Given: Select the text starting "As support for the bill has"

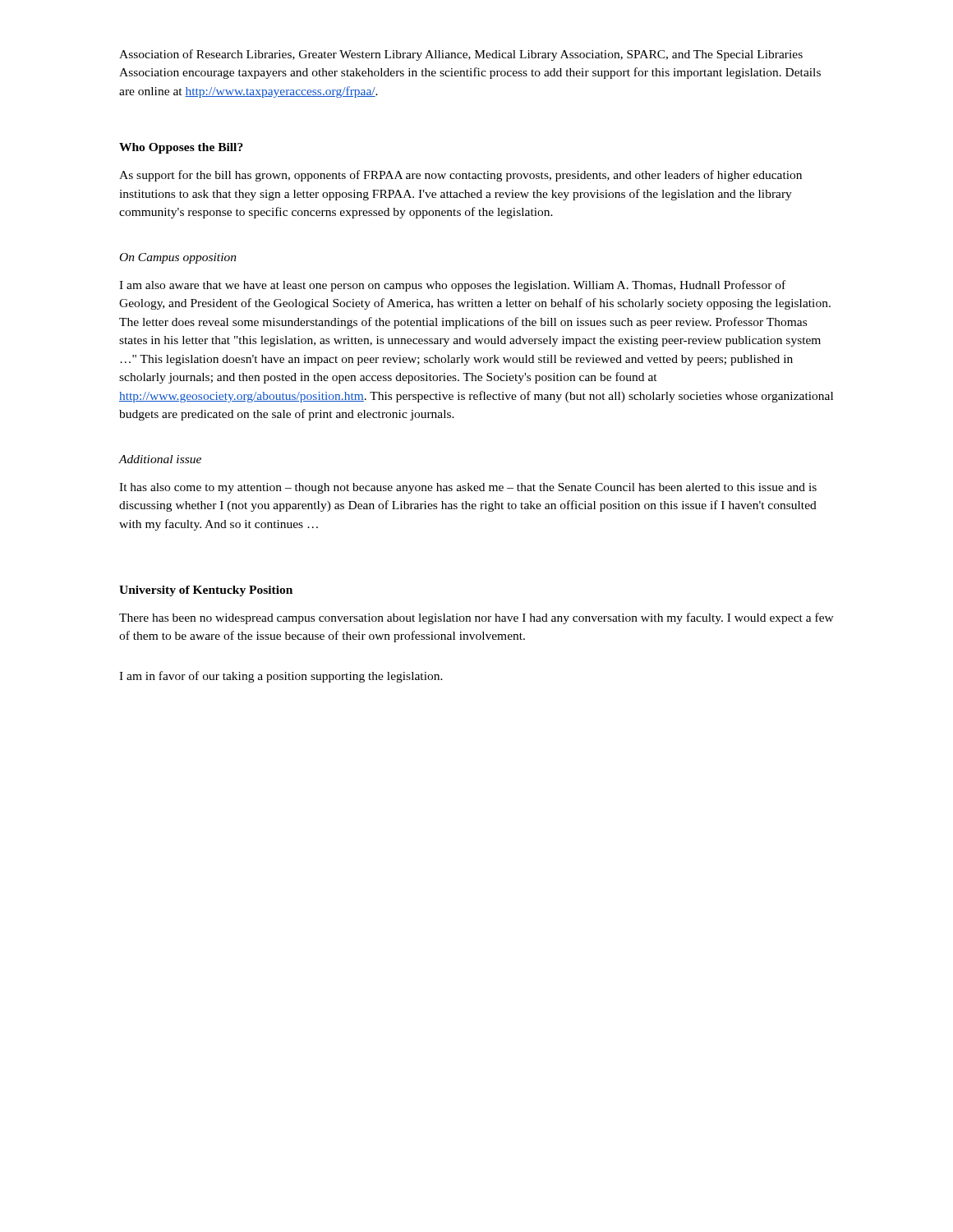Looking at the screenshot, I should click(x=476, y=194).
